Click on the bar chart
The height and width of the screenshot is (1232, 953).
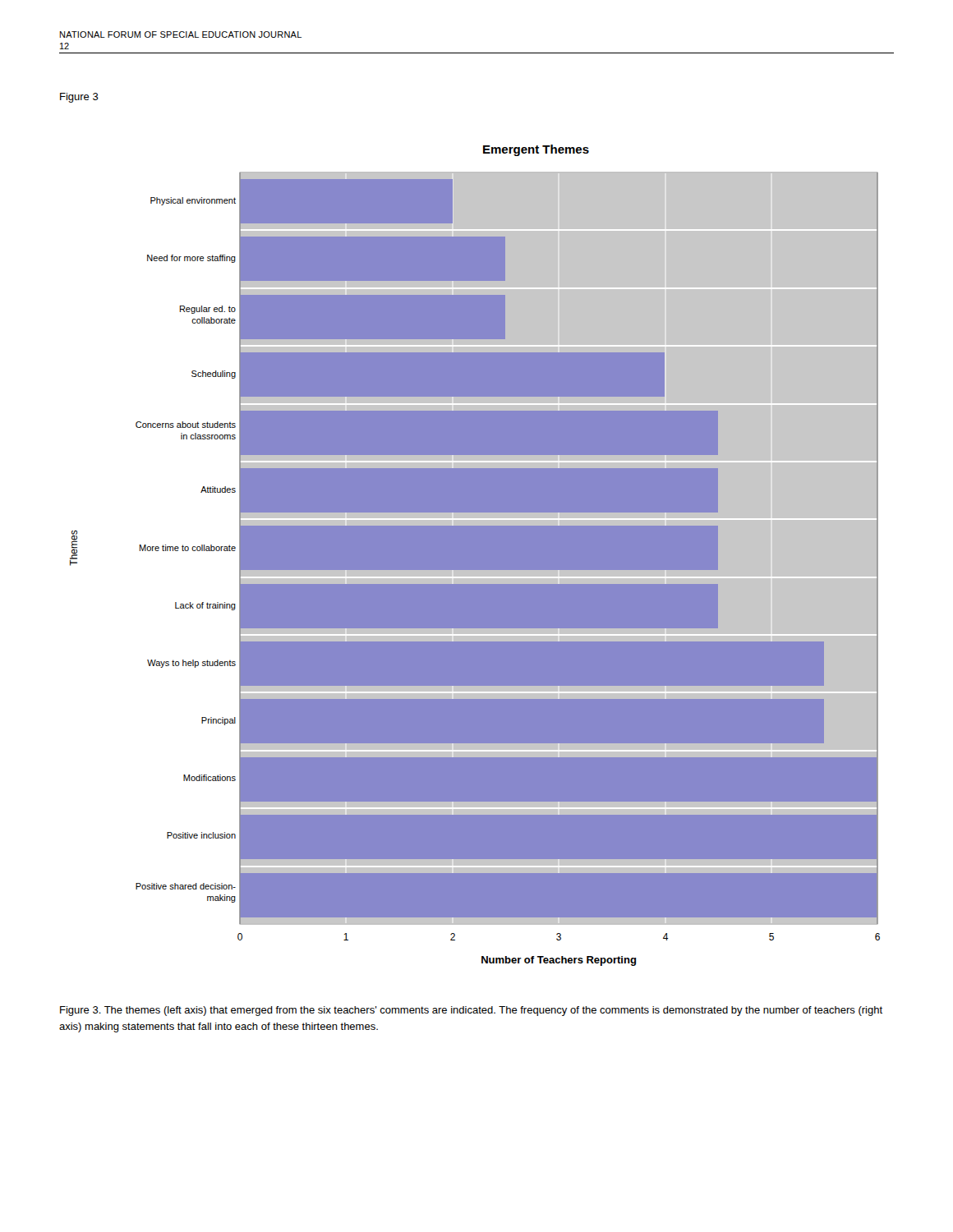pyautogui.click(x=476, y=560)
